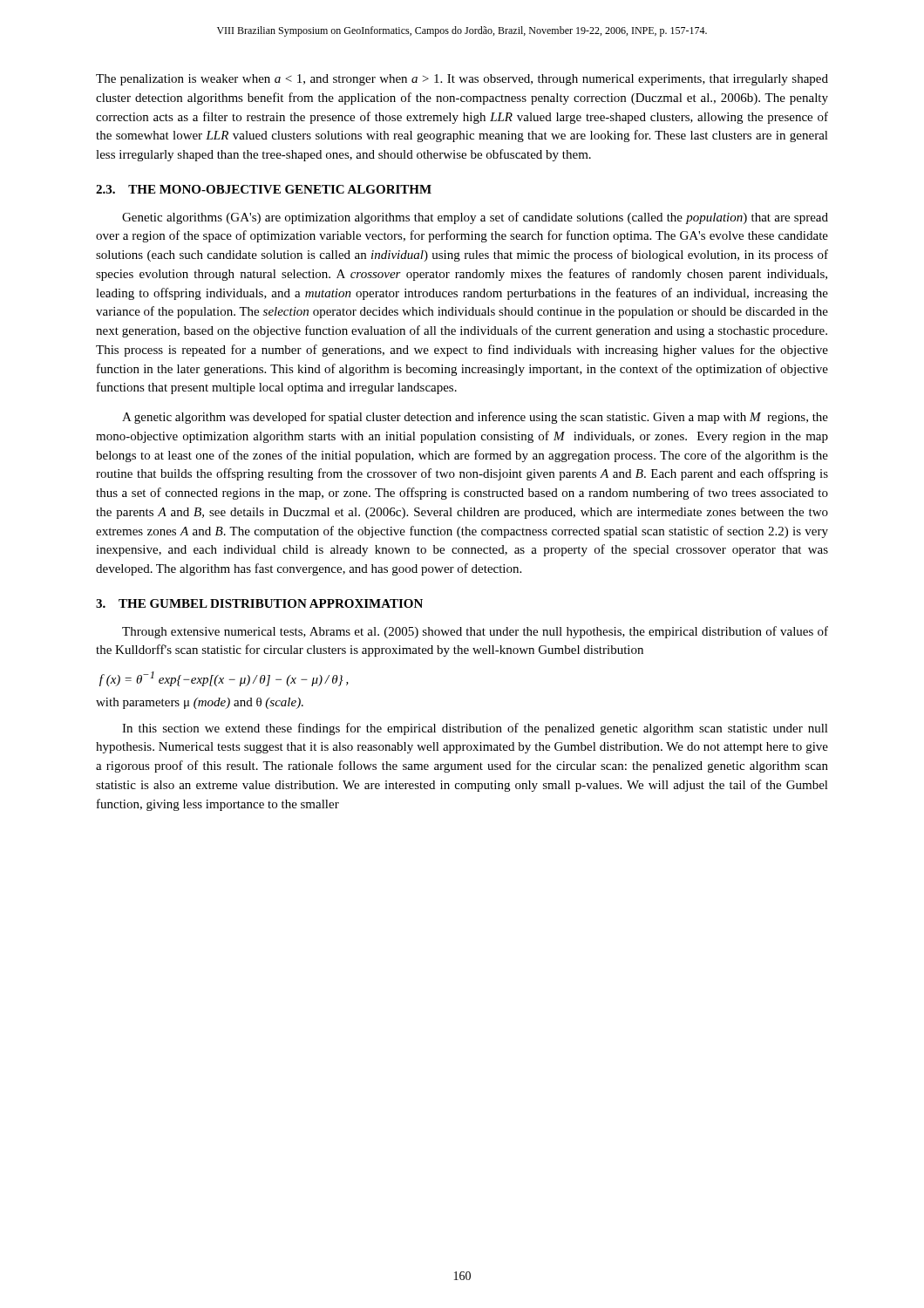The width and height of the screenshot is (924, 1308).
Task: Locate the block of text that opens with "The penalization is weaker when a 1. It"
Action: point(462,117)
